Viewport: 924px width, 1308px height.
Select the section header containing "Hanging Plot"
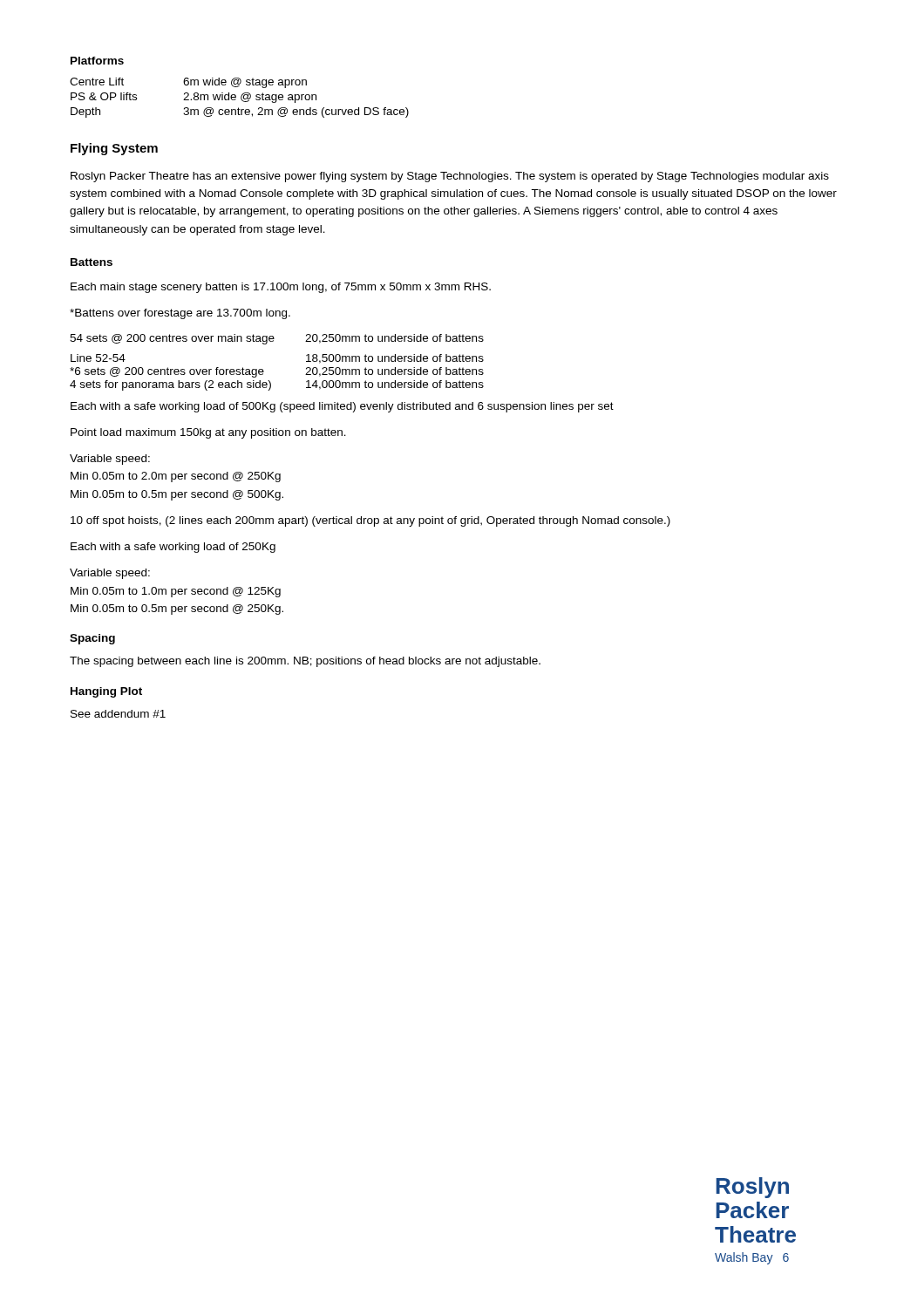point(106,692)
